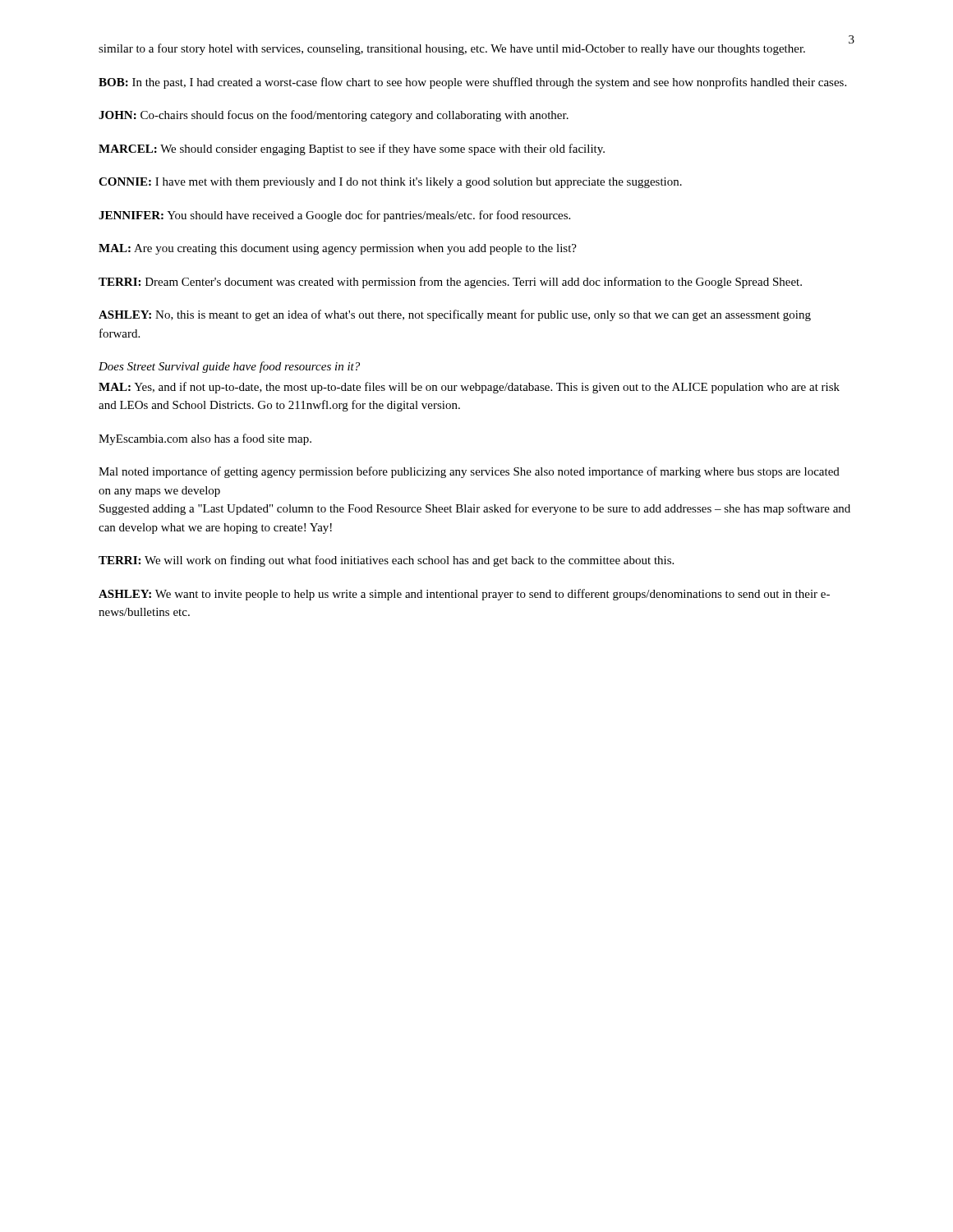Locate the text block with the text "MAL: Are you creating"
This screenshot has height=1232, width=953.
click(x=338, y=248)
